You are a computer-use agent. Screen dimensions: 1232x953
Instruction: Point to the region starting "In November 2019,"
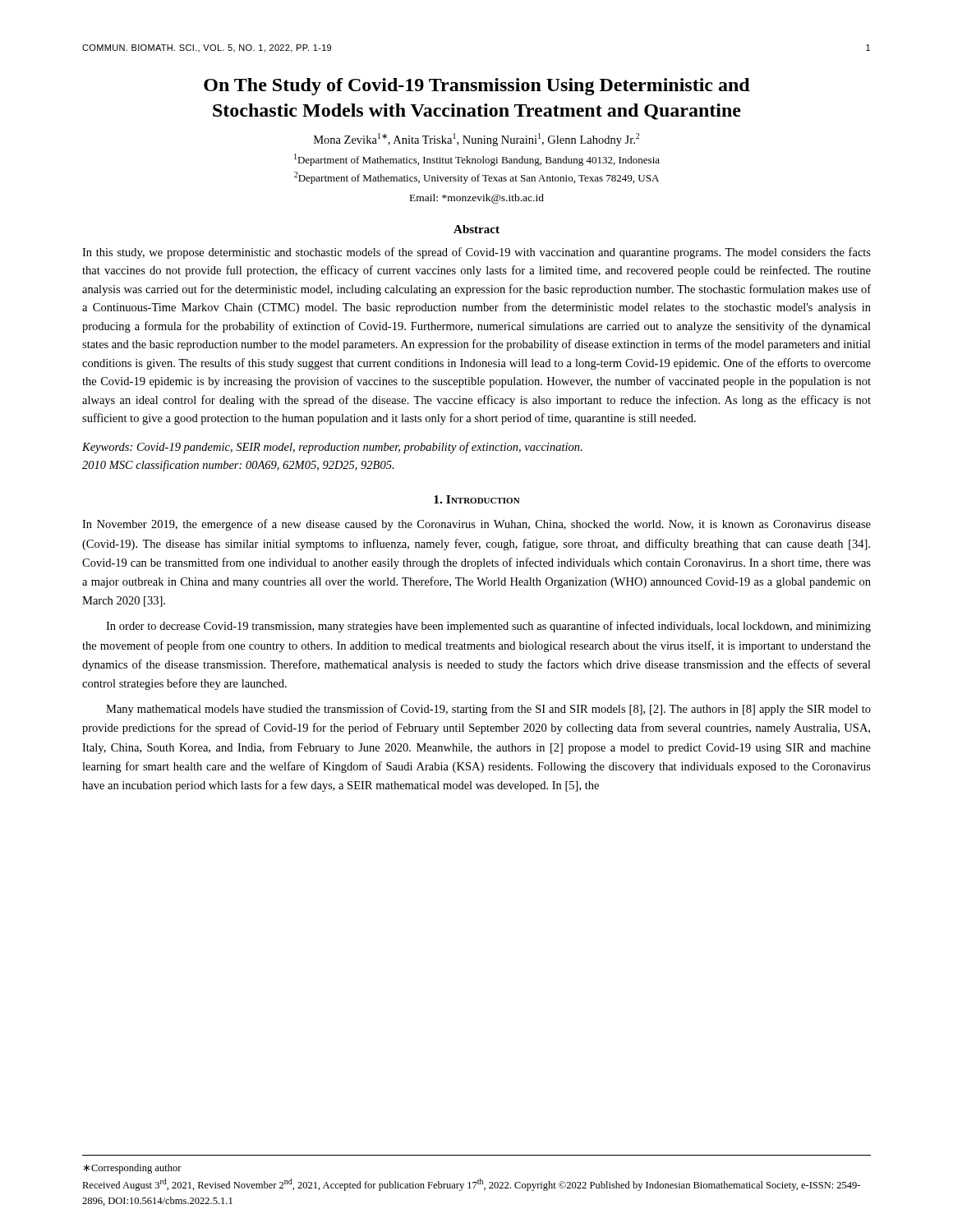pos(476,655)
